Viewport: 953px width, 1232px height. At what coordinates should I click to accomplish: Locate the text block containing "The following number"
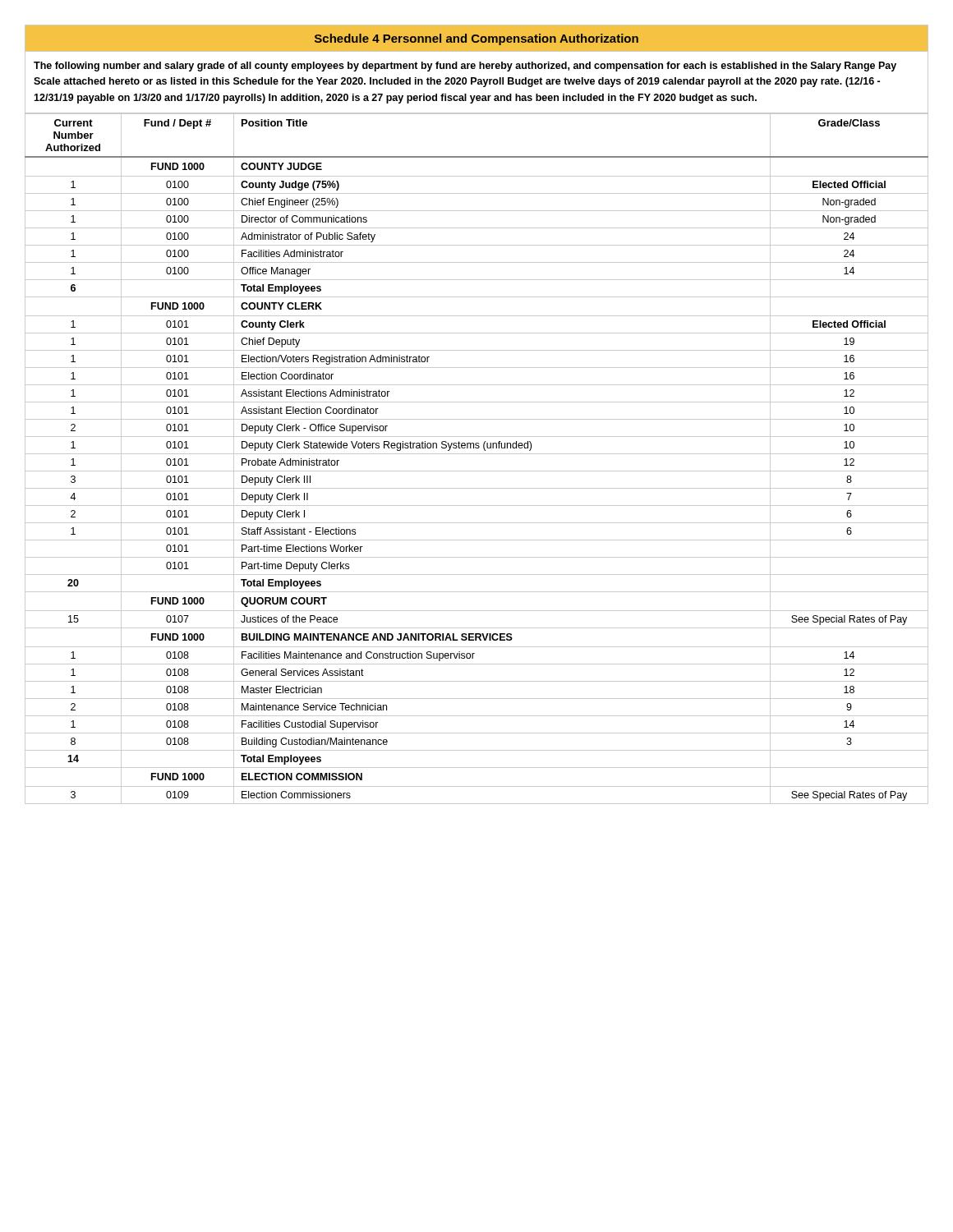pos(476,83)
